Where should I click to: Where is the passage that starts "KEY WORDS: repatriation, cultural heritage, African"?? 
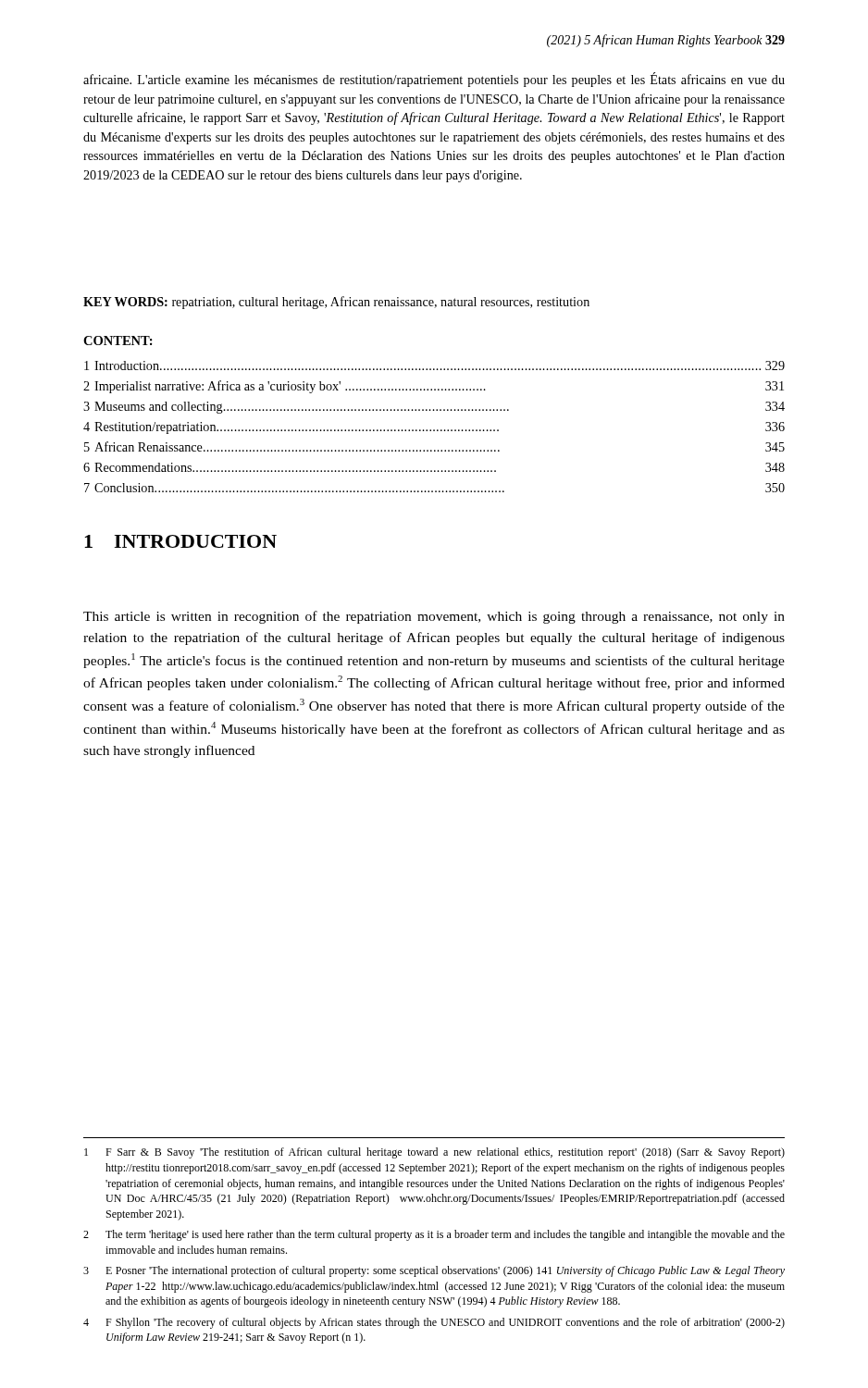pos(434,302)
